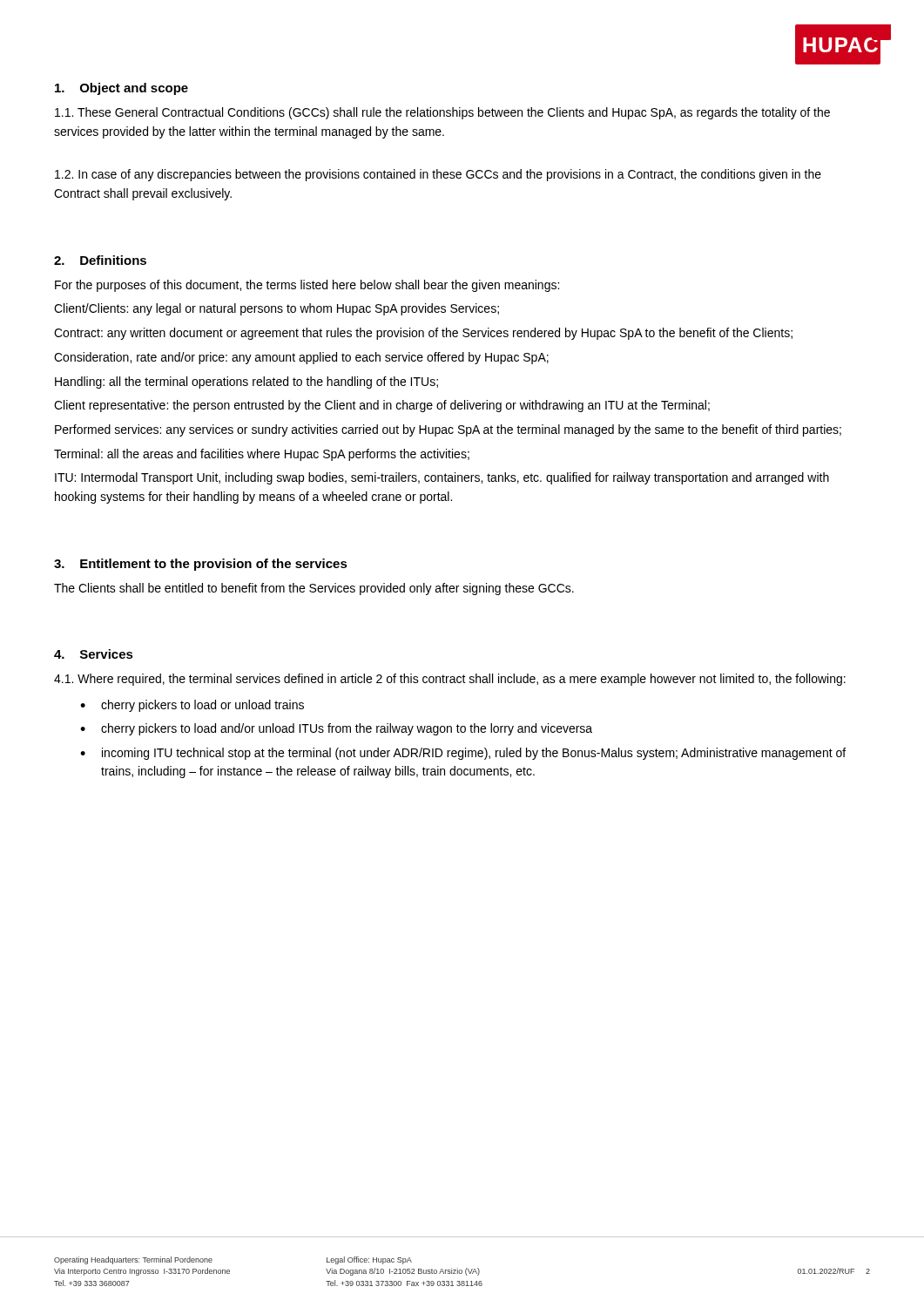
Task: Click on the logo
Action: [843, 44]
